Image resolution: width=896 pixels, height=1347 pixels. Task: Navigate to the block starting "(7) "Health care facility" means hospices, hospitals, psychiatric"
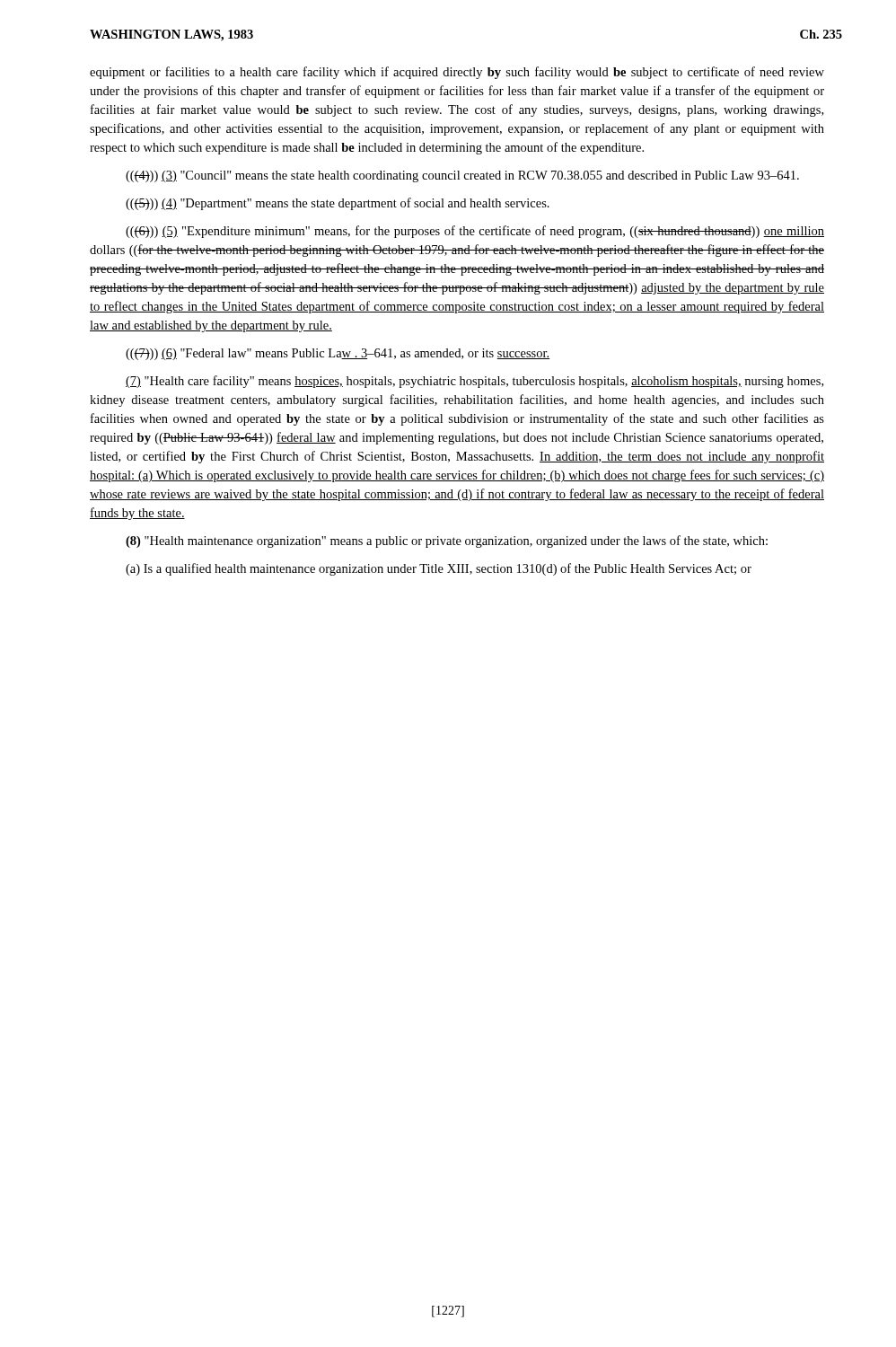tap(457, 447)
